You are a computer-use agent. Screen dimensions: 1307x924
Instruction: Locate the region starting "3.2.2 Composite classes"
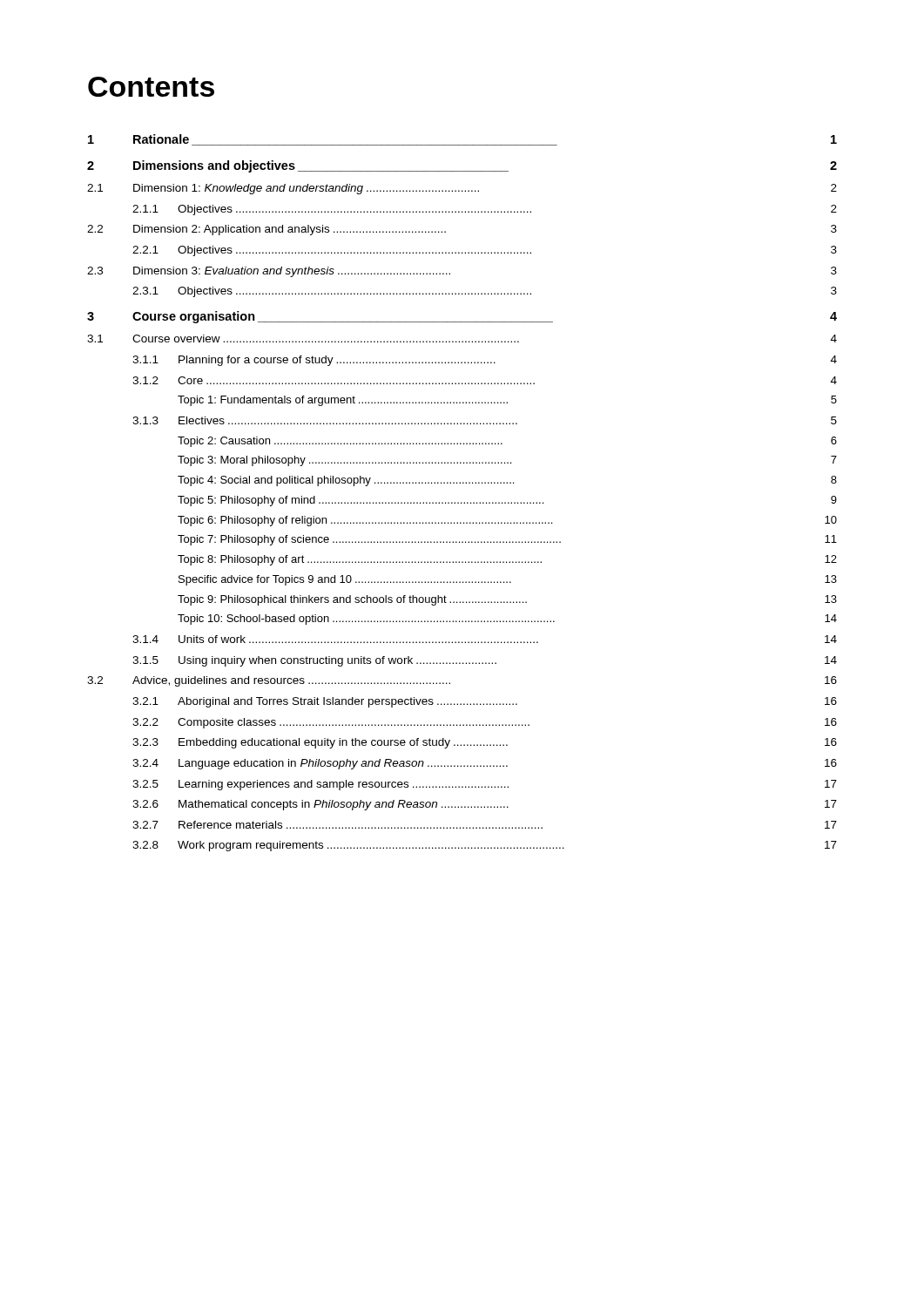pyautogui.click(x=485, y=722)
